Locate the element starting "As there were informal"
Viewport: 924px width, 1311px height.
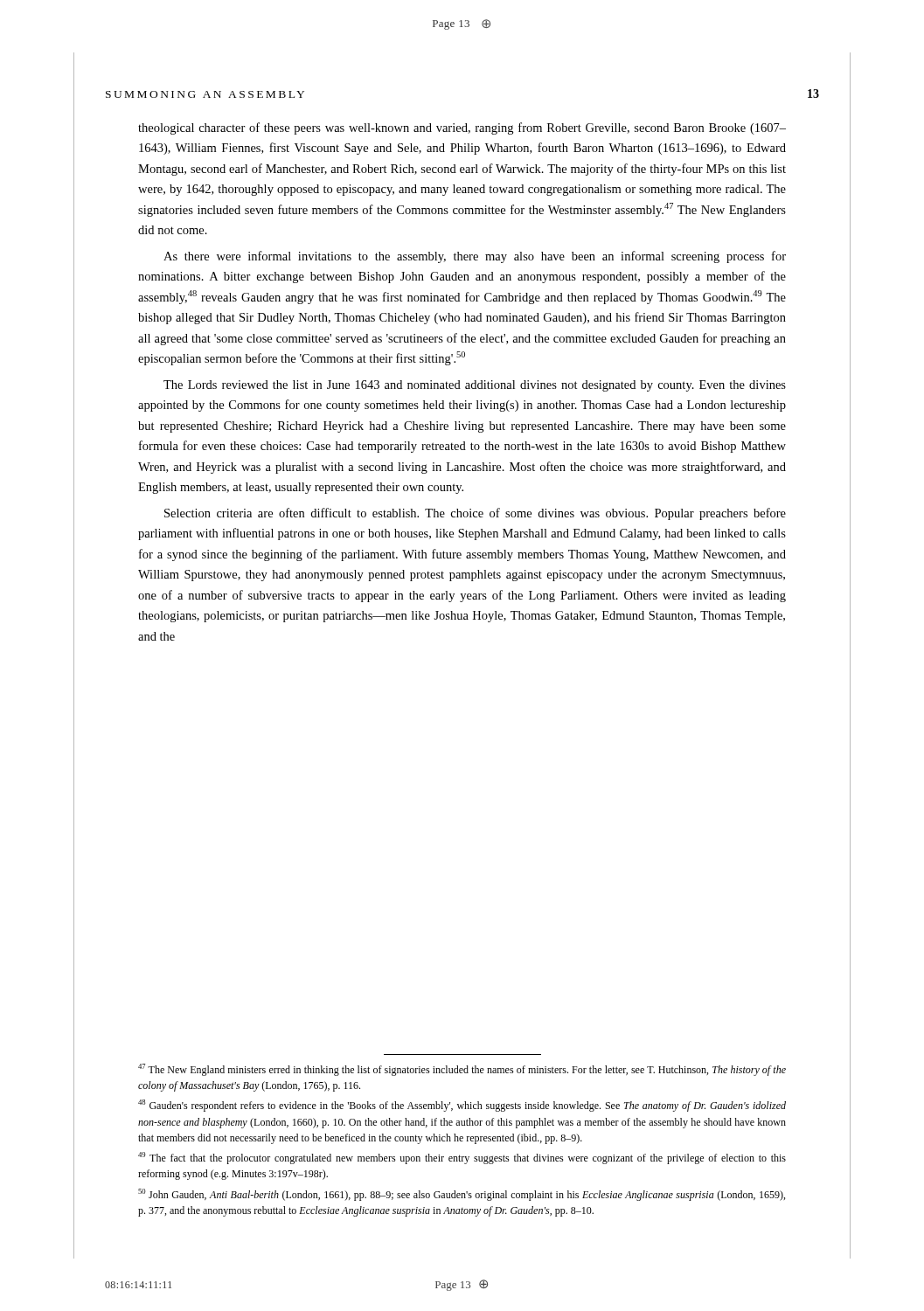(462, 308)
